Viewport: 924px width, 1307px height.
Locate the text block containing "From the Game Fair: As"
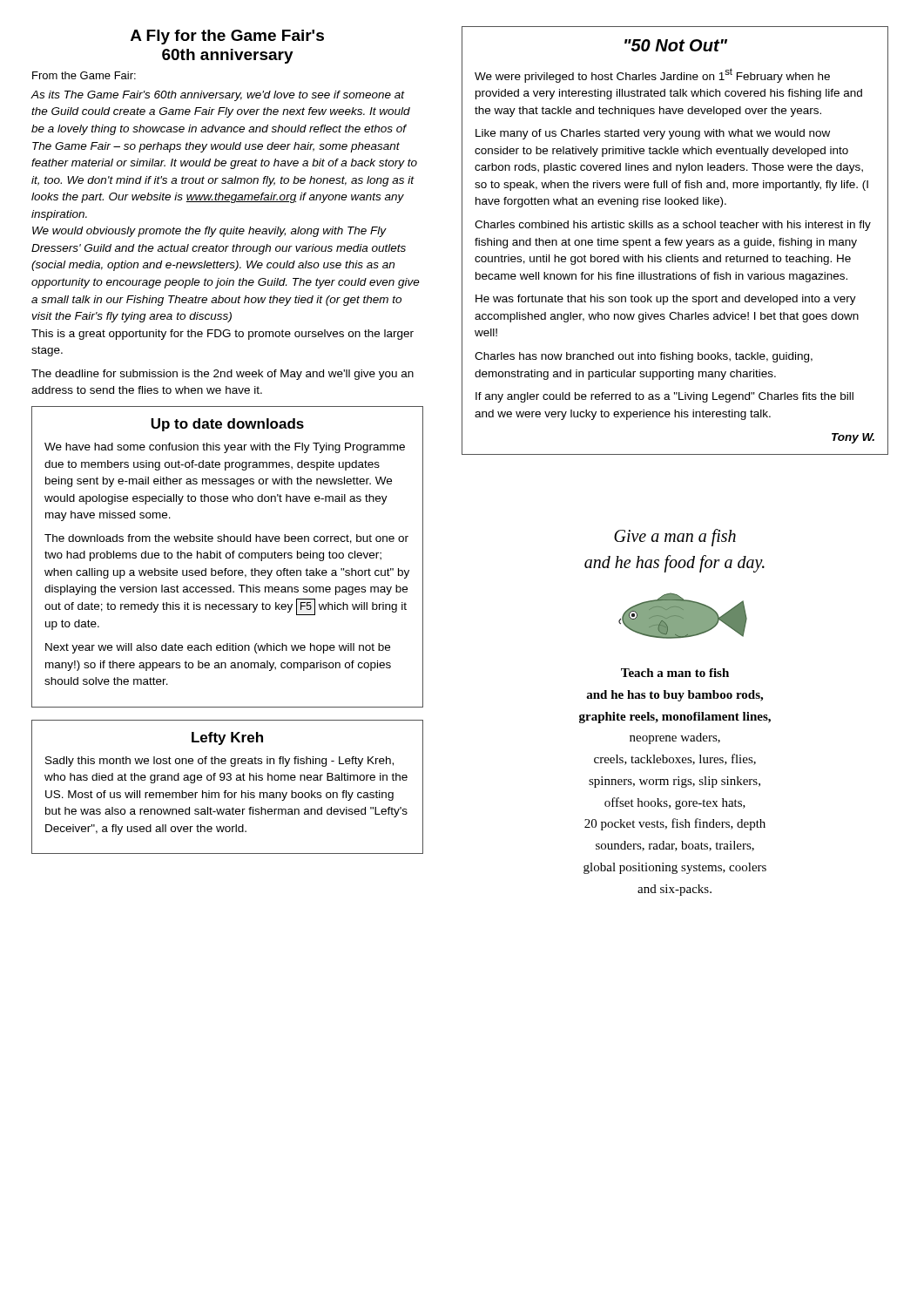coord(227,233)
